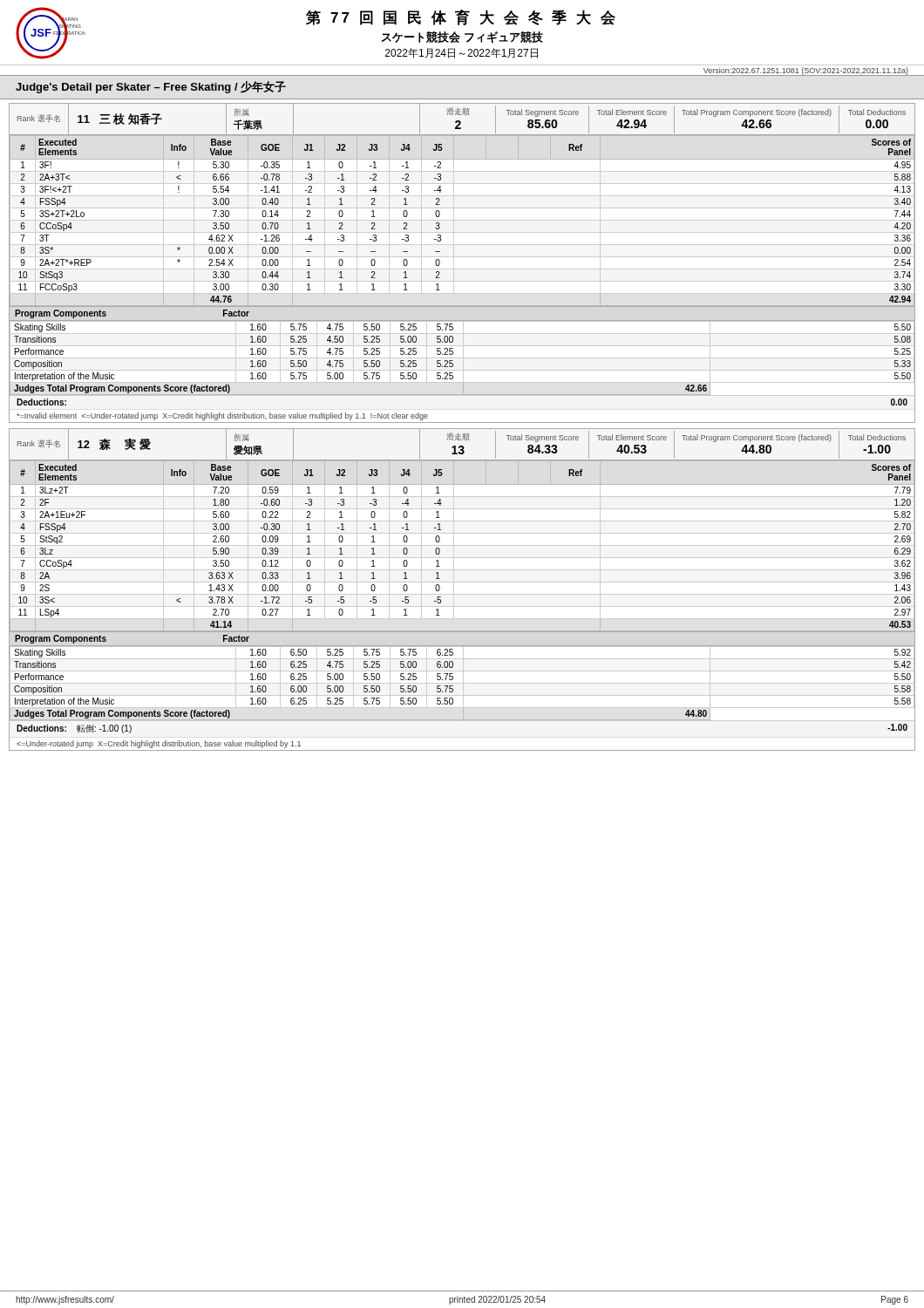This screenshot has height=1308, width=924.
Task: Find "Version:2022.67.1251.1081 (SOV:2021-2022,2021.11.12a)" on this page
Action: point(806,71)
